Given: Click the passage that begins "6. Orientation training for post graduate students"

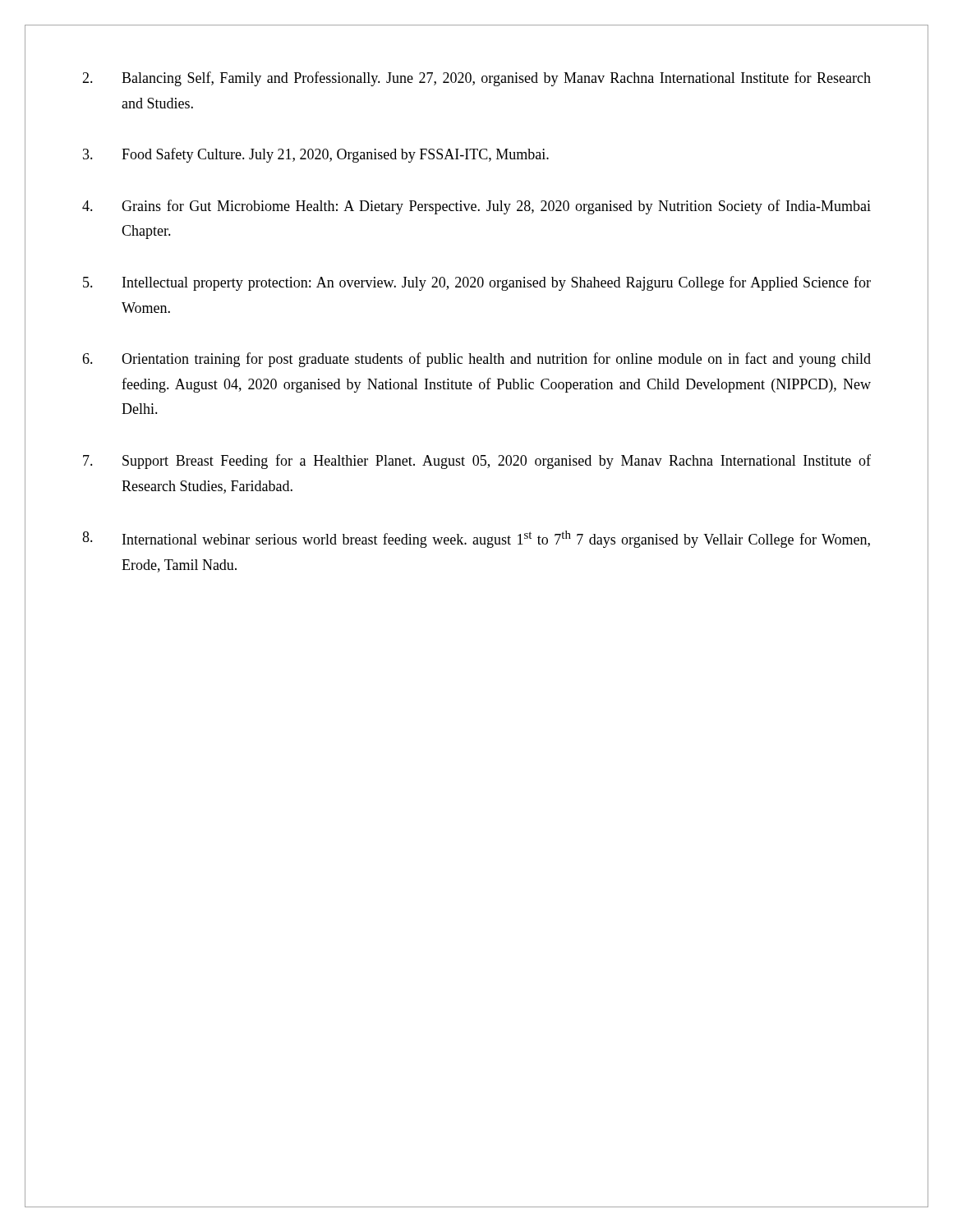Looking at the screenshot, I should (476, 384).
